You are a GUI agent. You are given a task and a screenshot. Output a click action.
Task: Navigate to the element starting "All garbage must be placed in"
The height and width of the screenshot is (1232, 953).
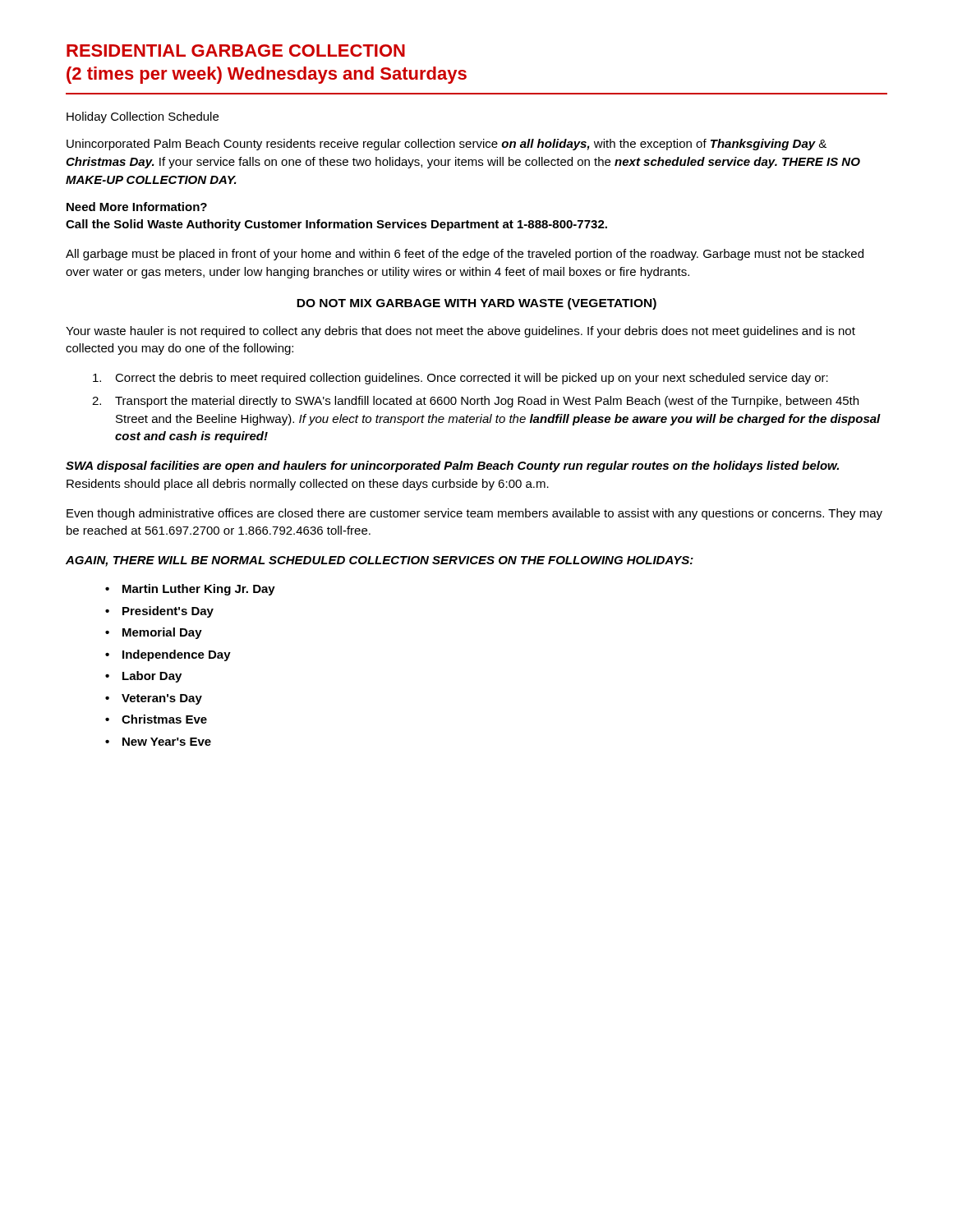point(465,262)
